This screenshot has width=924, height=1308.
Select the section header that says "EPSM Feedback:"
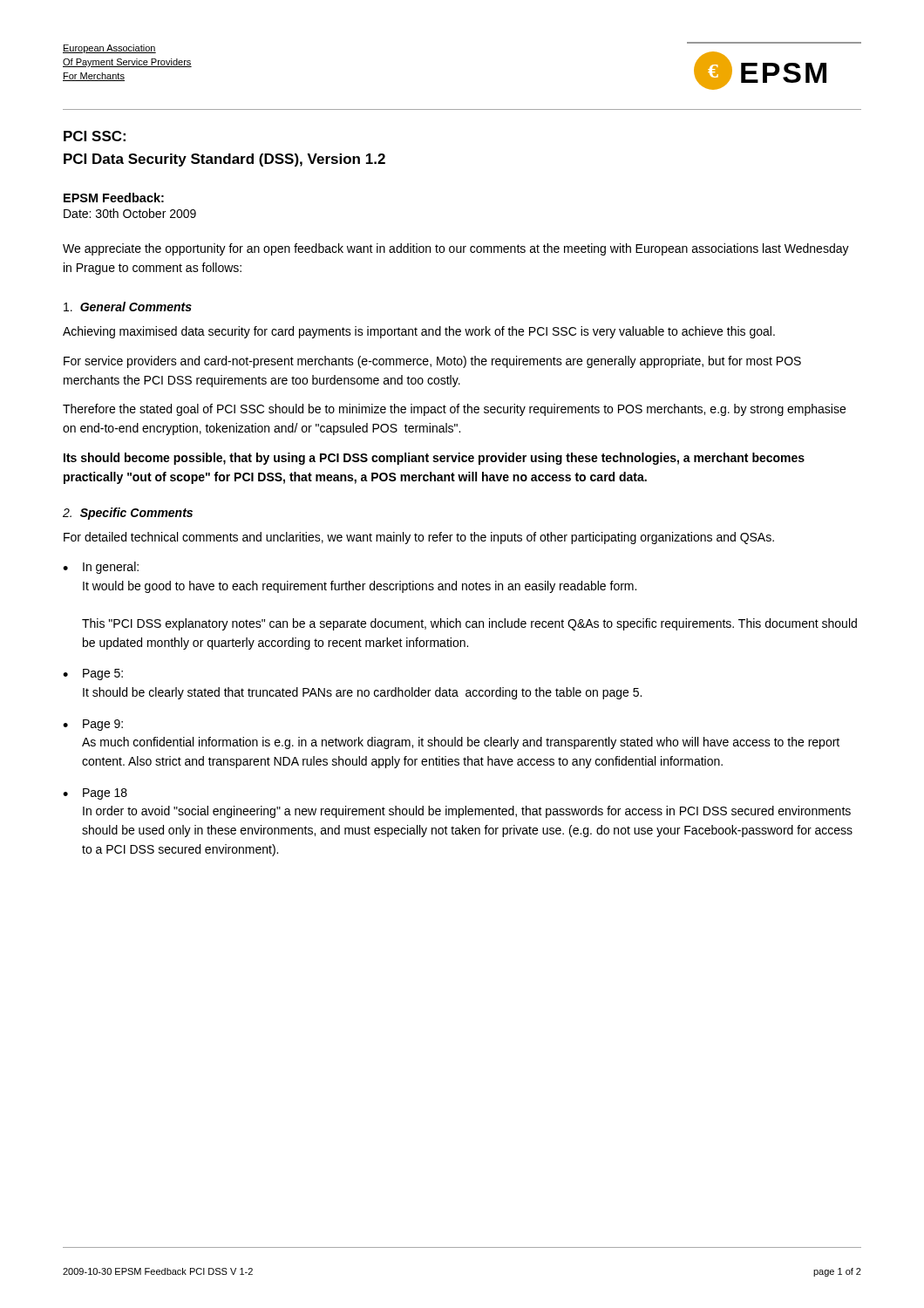pos(114,198)
